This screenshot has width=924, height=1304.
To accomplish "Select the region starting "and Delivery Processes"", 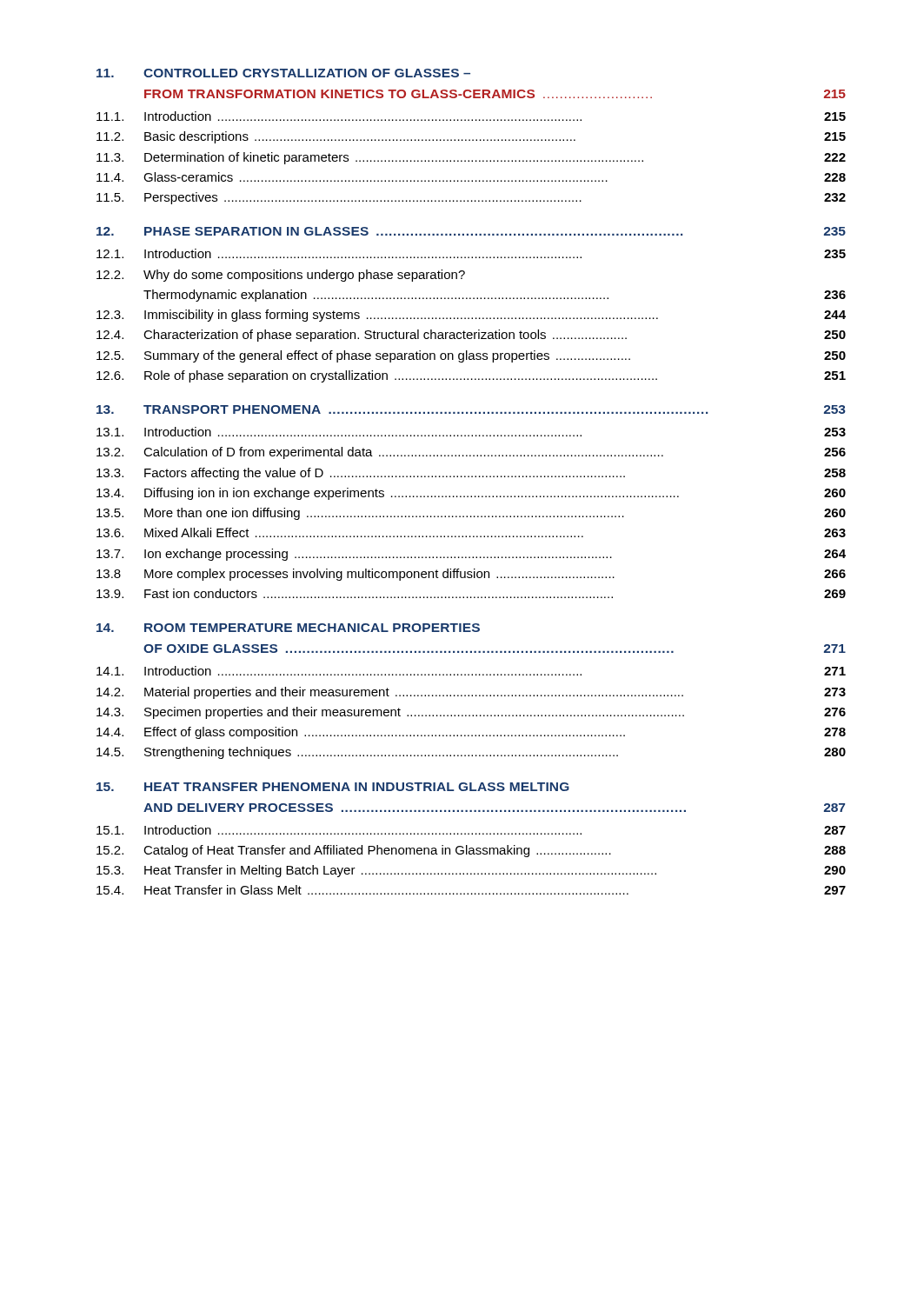I will pos(495,807).
